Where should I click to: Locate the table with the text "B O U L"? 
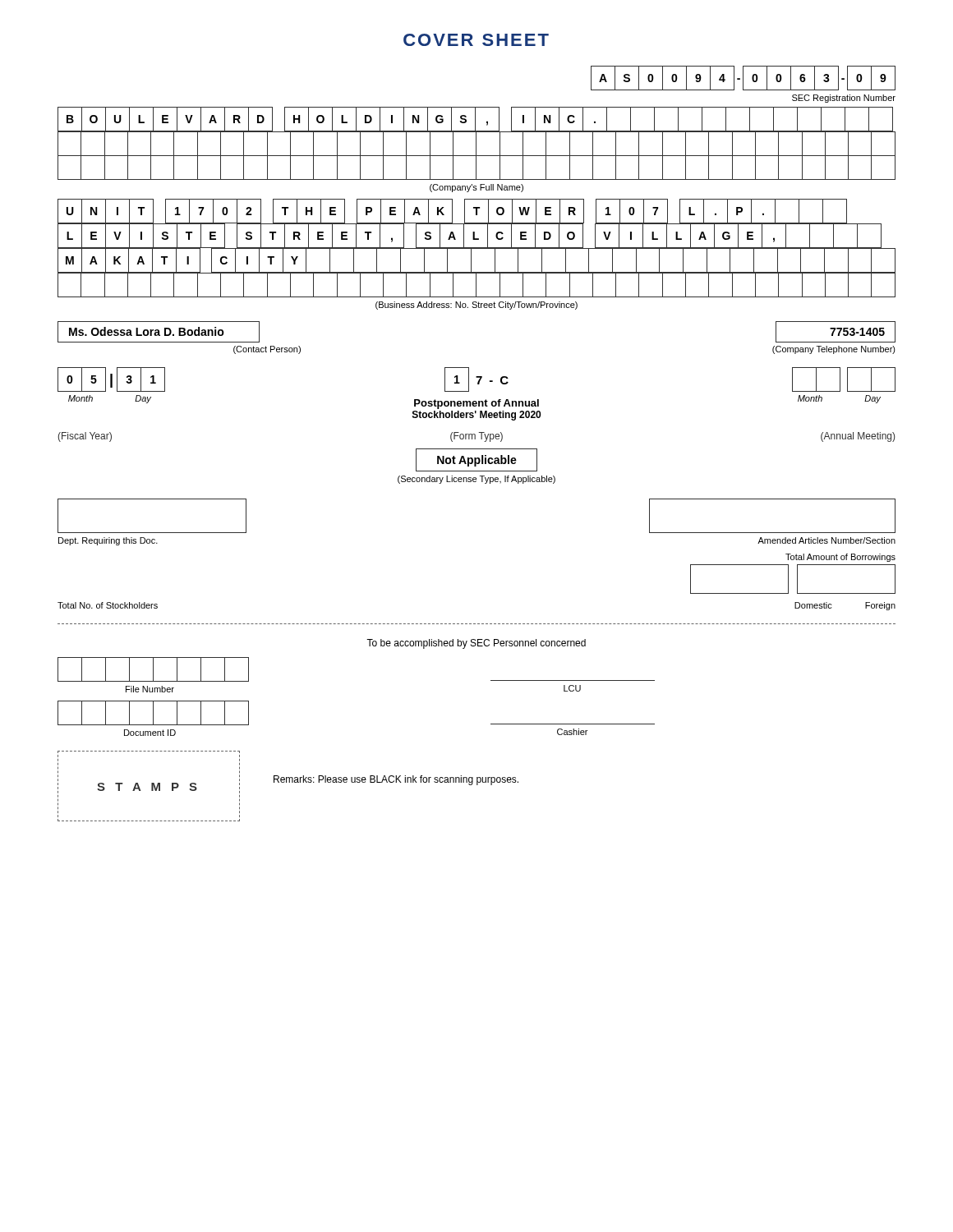coord(476,119)
